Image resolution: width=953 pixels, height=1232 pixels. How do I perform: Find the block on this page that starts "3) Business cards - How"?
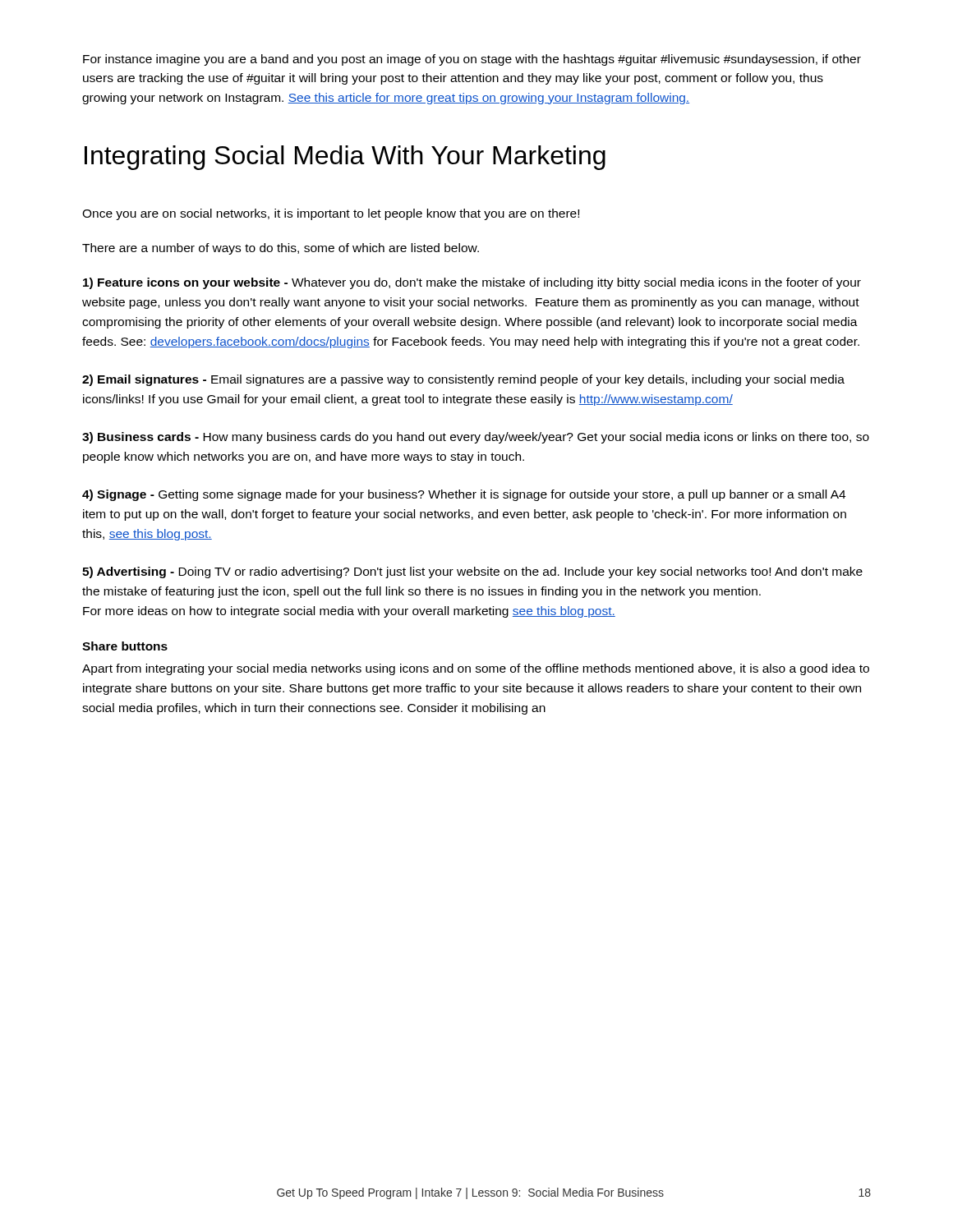coord(476,447)
